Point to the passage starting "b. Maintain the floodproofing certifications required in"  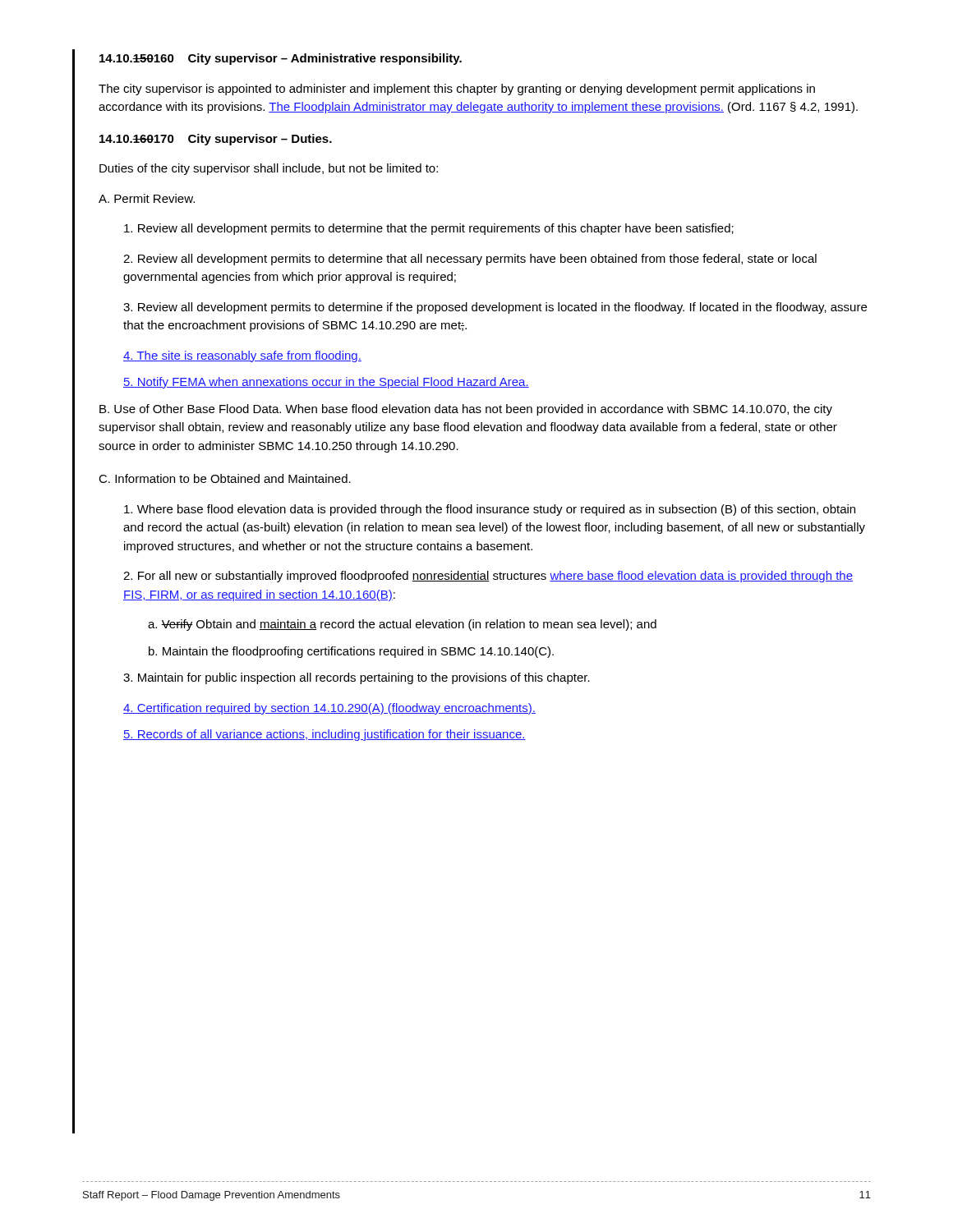coord(351,650)
